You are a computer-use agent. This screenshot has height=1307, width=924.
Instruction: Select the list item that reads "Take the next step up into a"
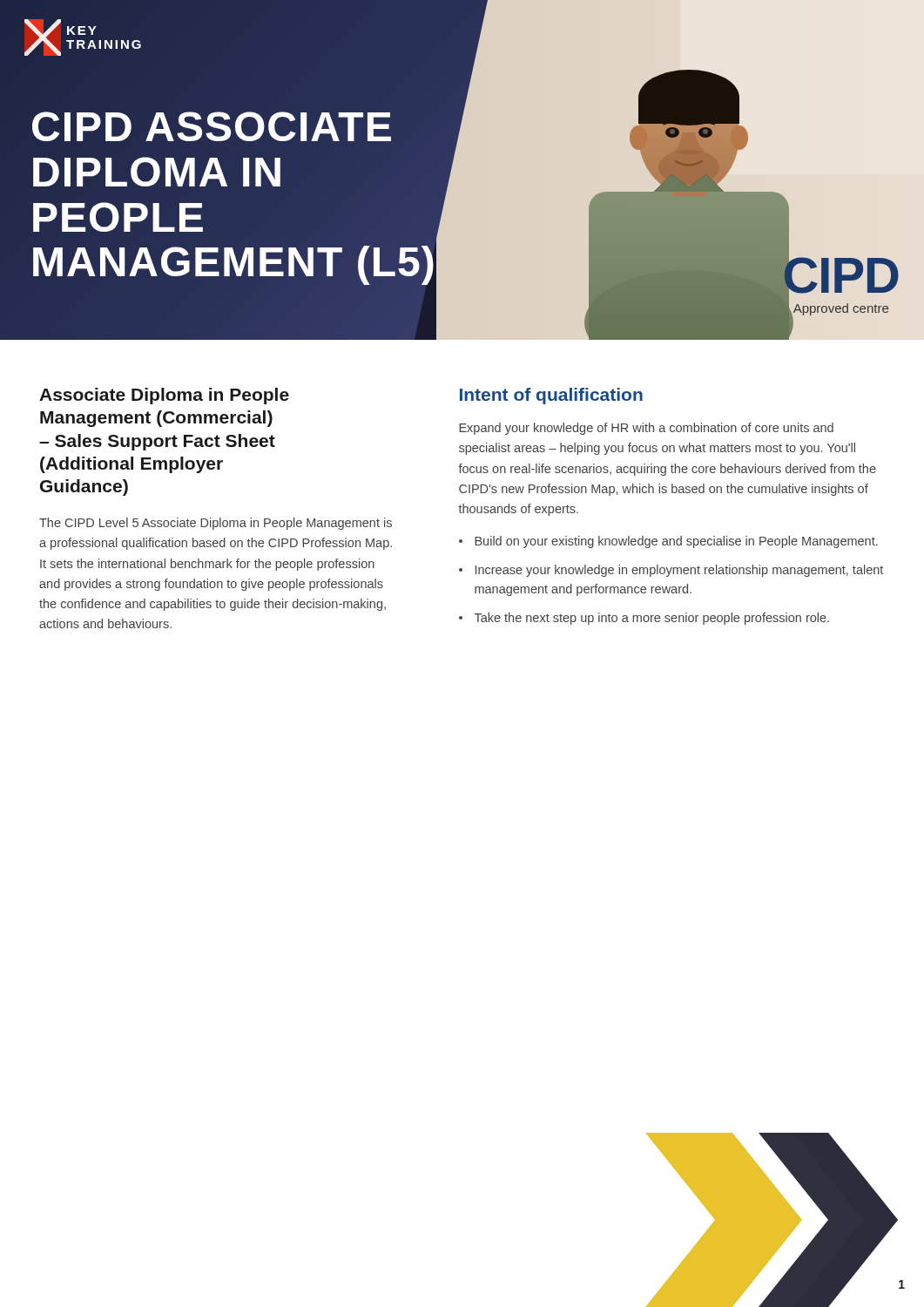pyautogui.click(x=672, y=618)
